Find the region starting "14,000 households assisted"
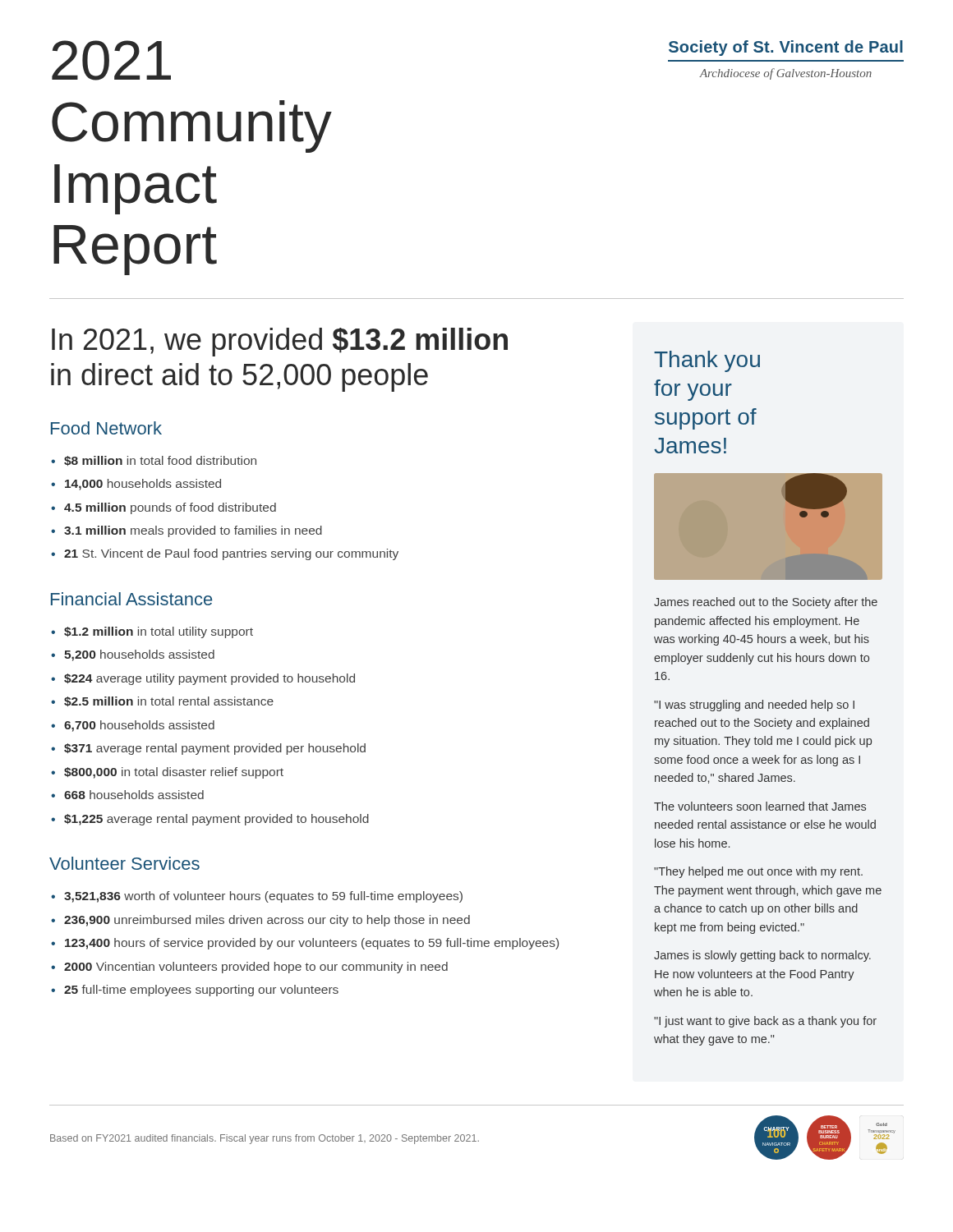 (143, 483)
